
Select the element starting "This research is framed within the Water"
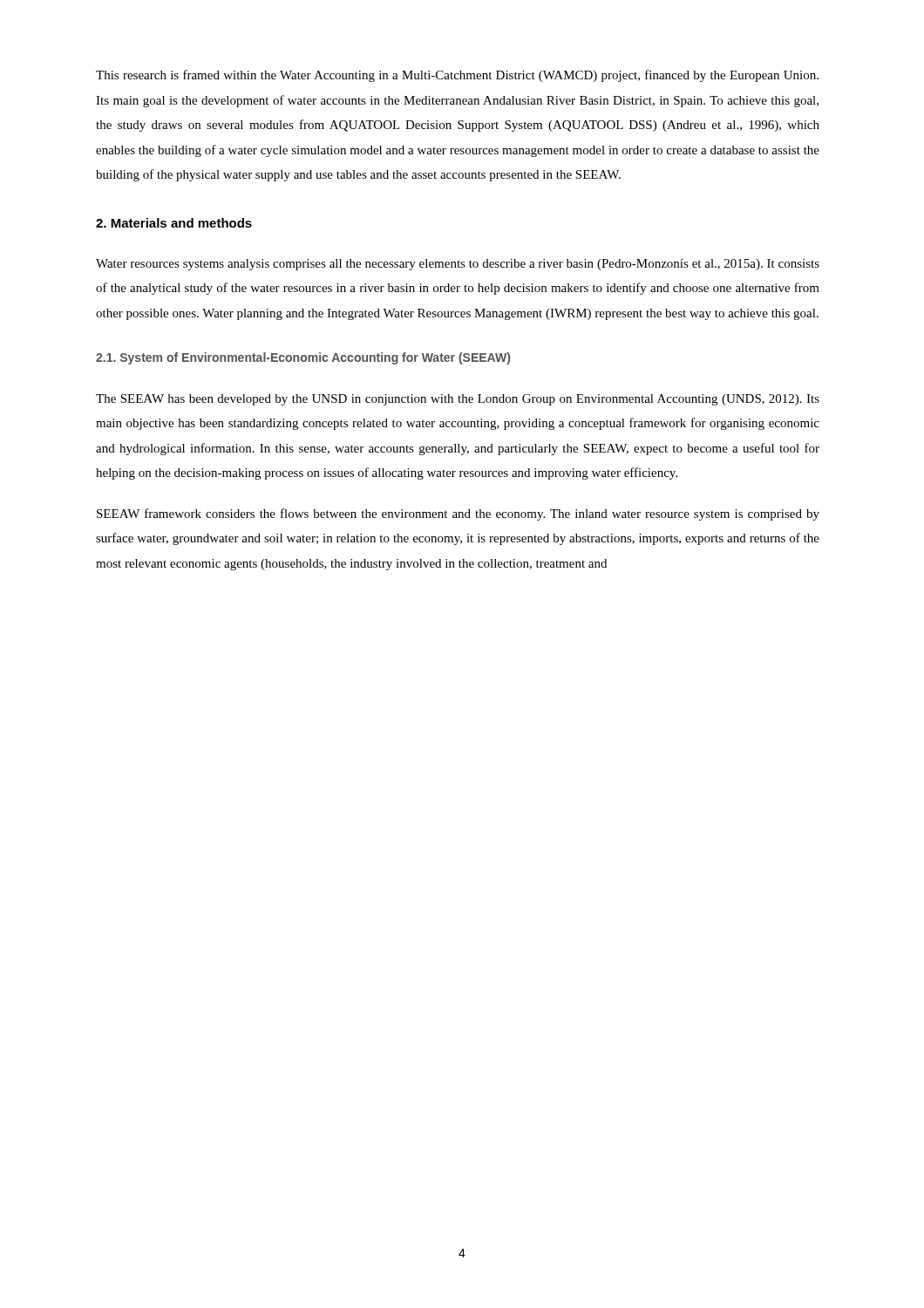click(x=458, y=125)
